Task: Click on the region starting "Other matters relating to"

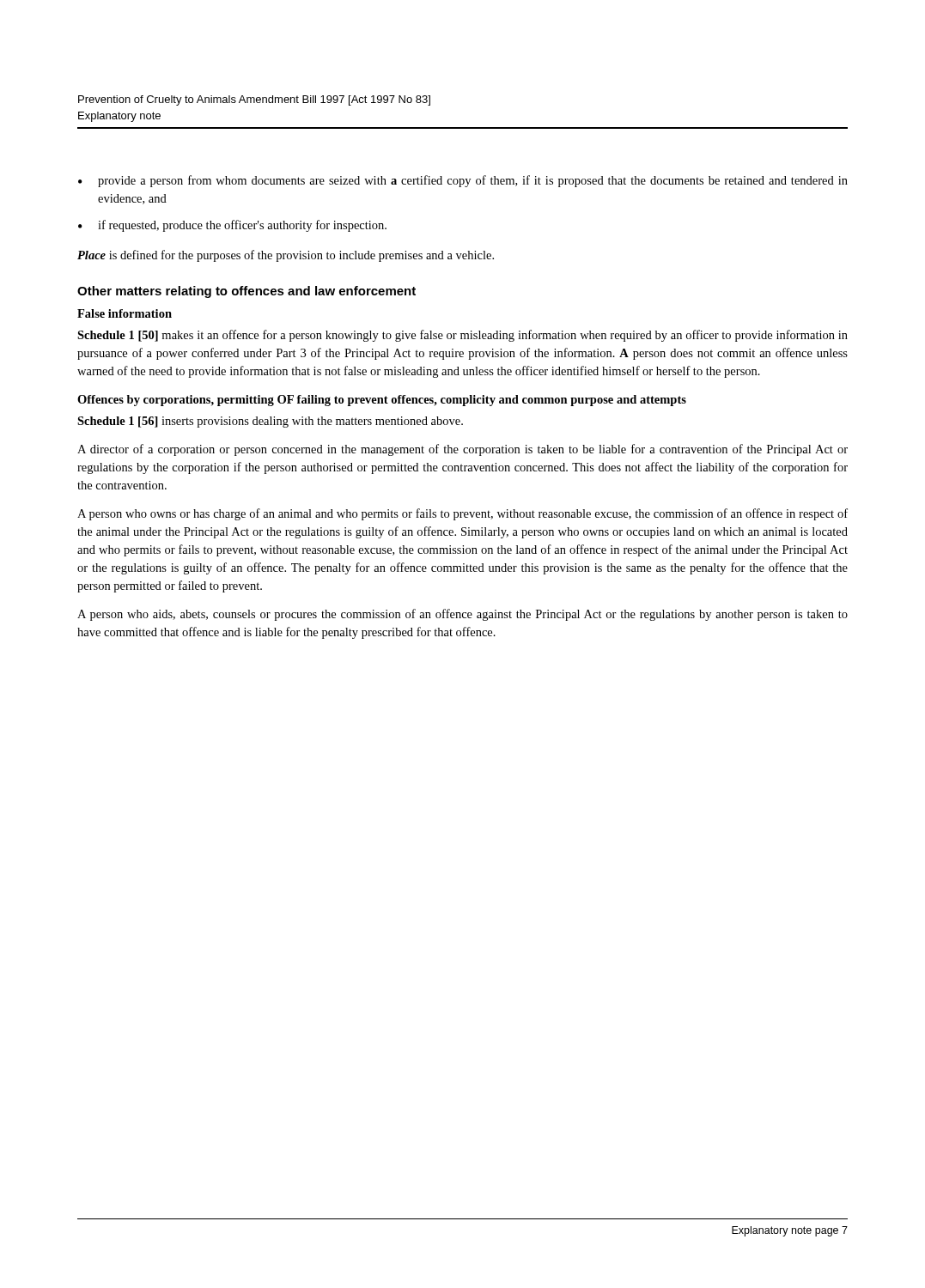Action: pos(247,291)
